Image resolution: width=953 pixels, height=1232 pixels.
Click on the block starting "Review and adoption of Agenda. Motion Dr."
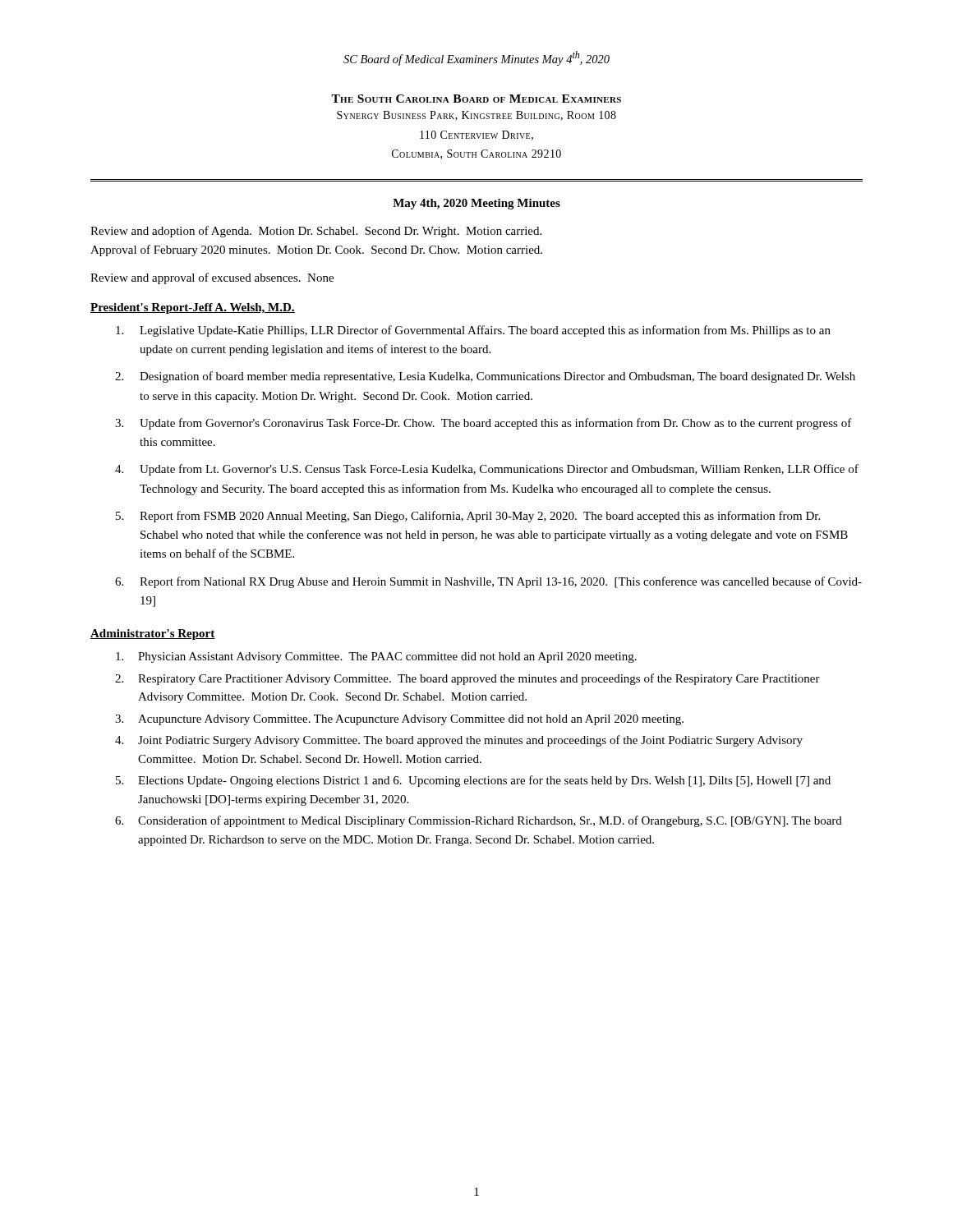[x=317, y=240]
